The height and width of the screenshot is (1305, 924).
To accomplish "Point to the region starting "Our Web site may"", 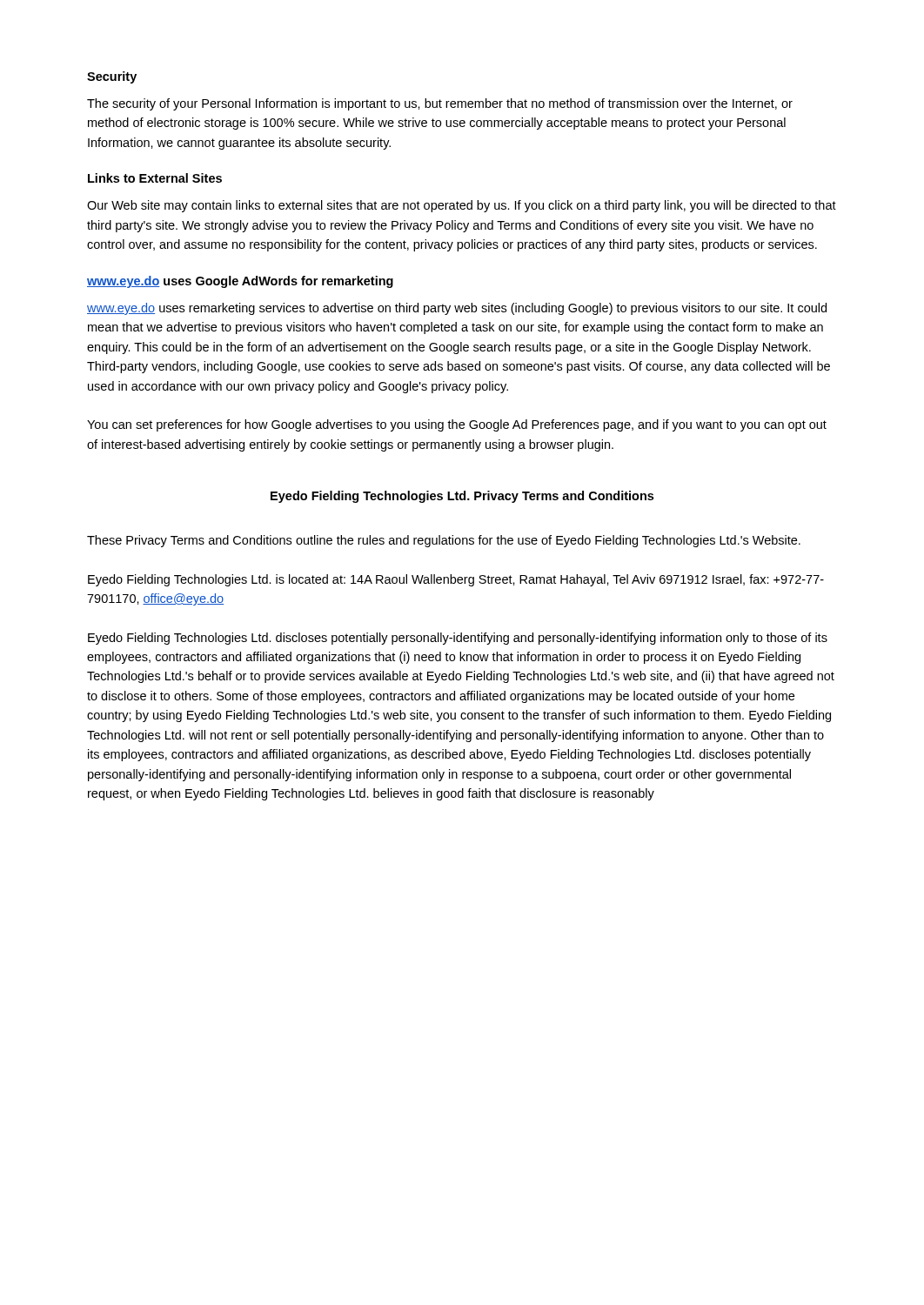I will point(461,225).
